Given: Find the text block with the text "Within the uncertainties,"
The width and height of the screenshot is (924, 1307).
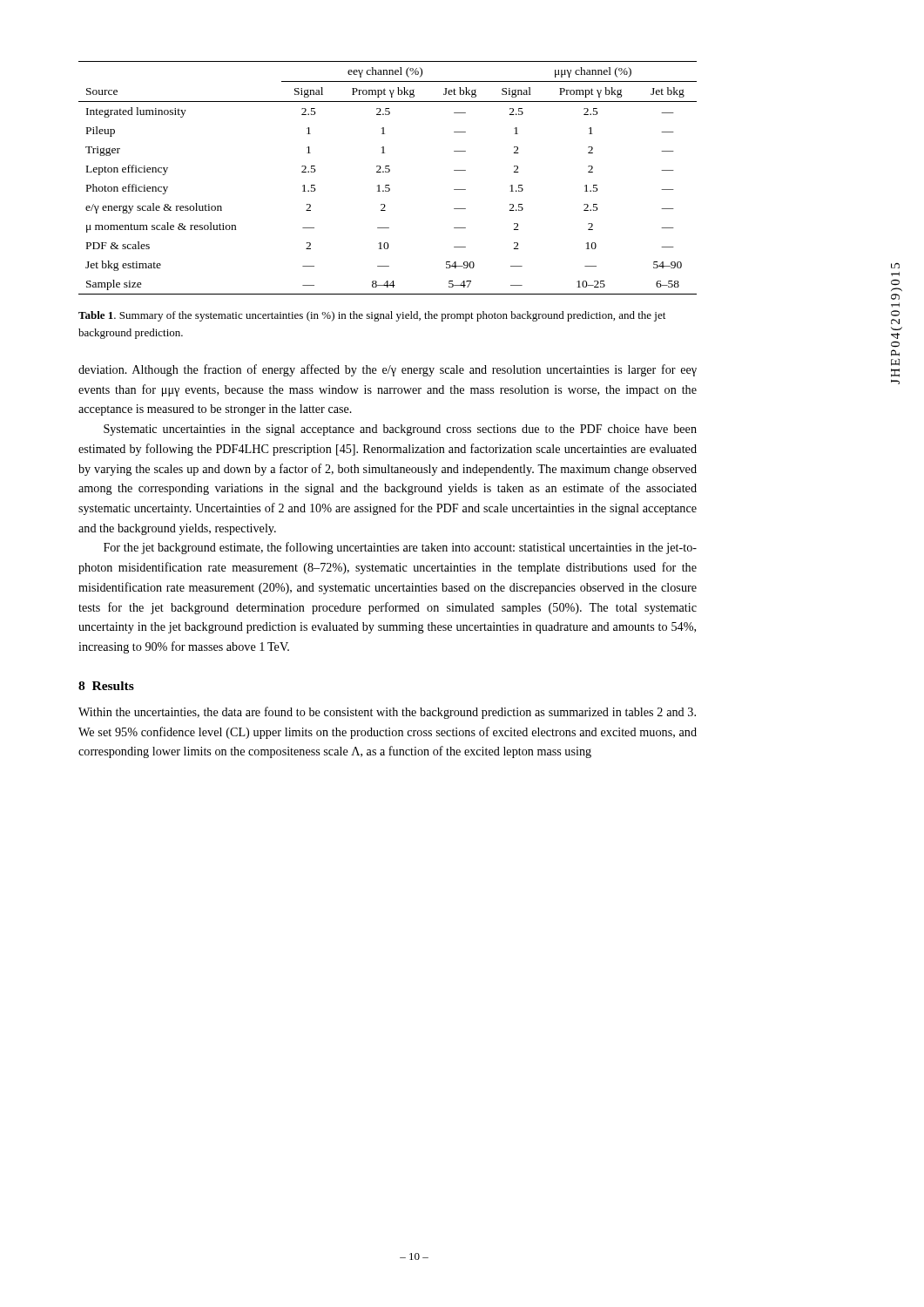Looking at the screenshot, I should pos(388,731).
